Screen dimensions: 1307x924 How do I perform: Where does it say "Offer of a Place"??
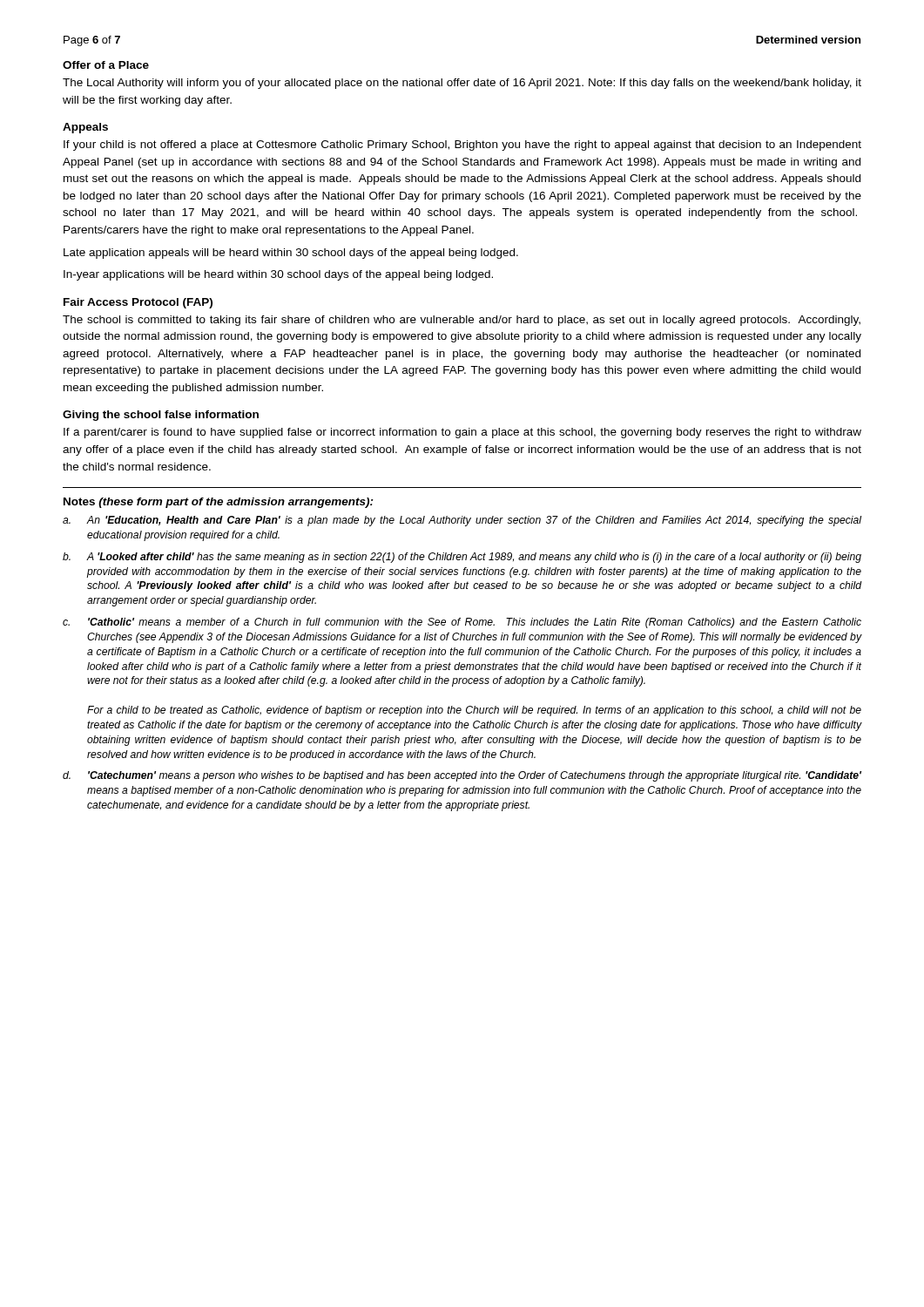coord(106,65)
